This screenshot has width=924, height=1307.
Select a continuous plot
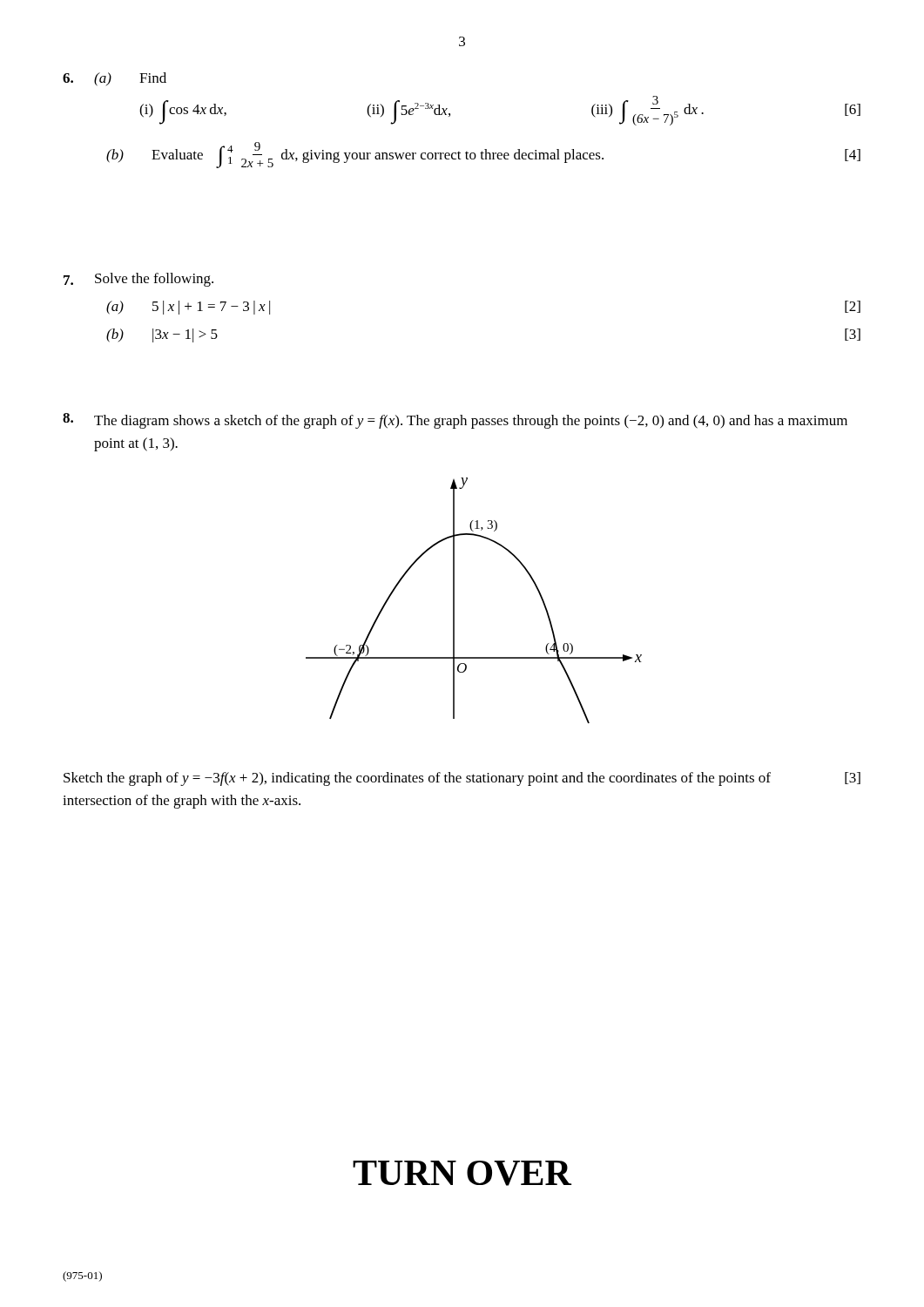pos(462,612)
